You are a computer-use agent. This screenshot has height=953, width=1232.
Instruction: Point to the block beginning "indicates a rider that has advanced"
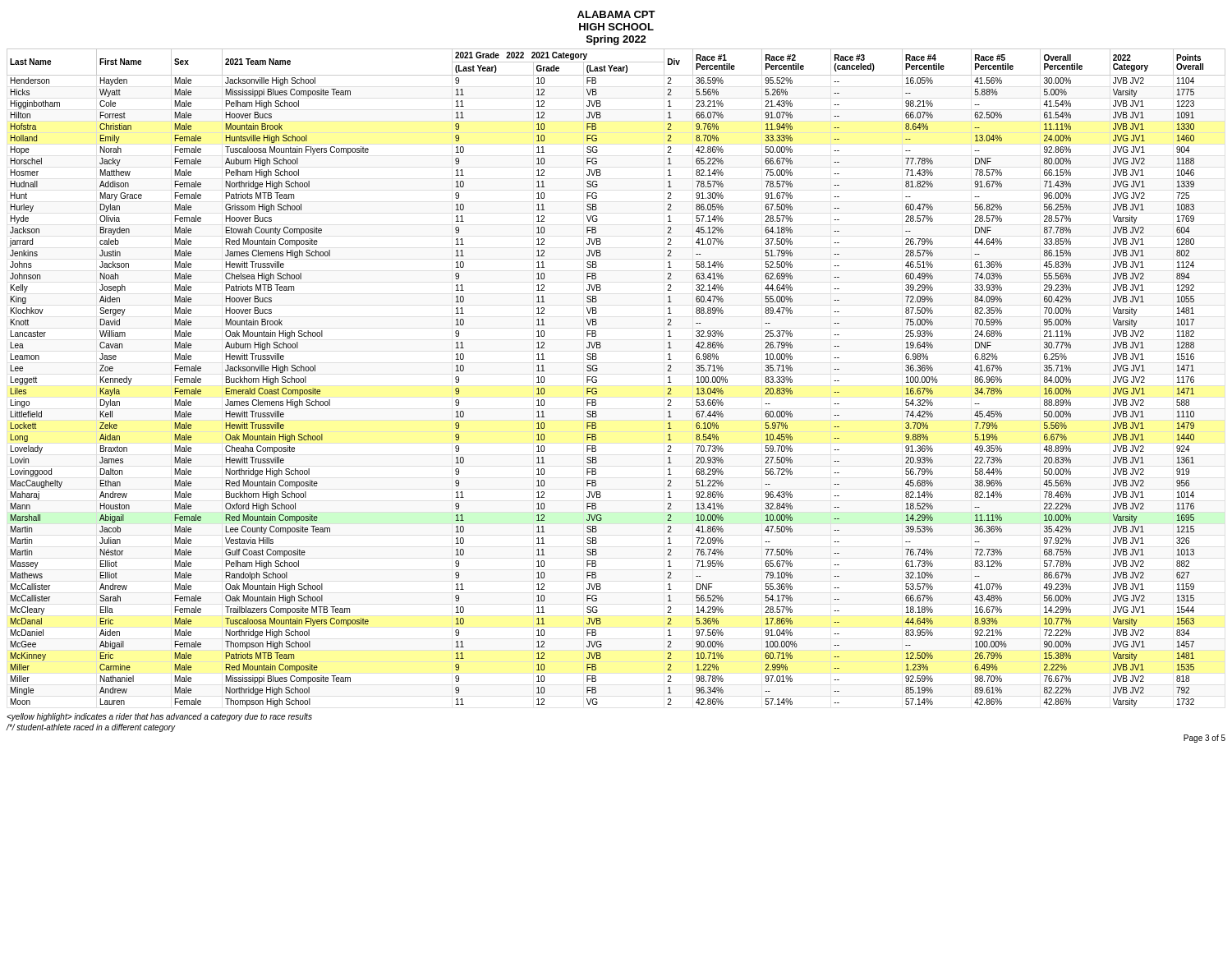(159, 717)
